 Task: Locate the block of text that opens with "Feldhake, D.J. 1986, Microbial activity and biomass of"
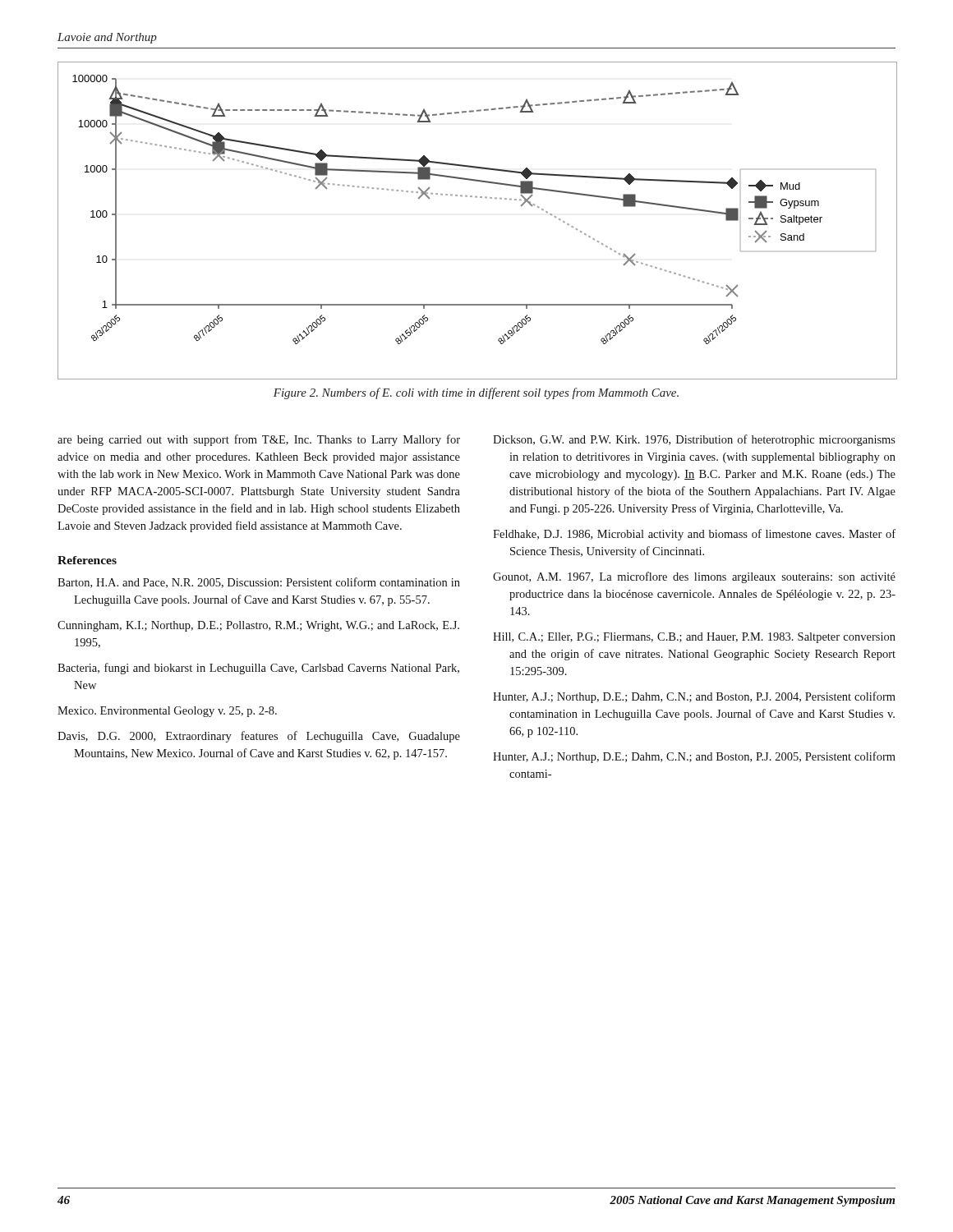[694, 543]
